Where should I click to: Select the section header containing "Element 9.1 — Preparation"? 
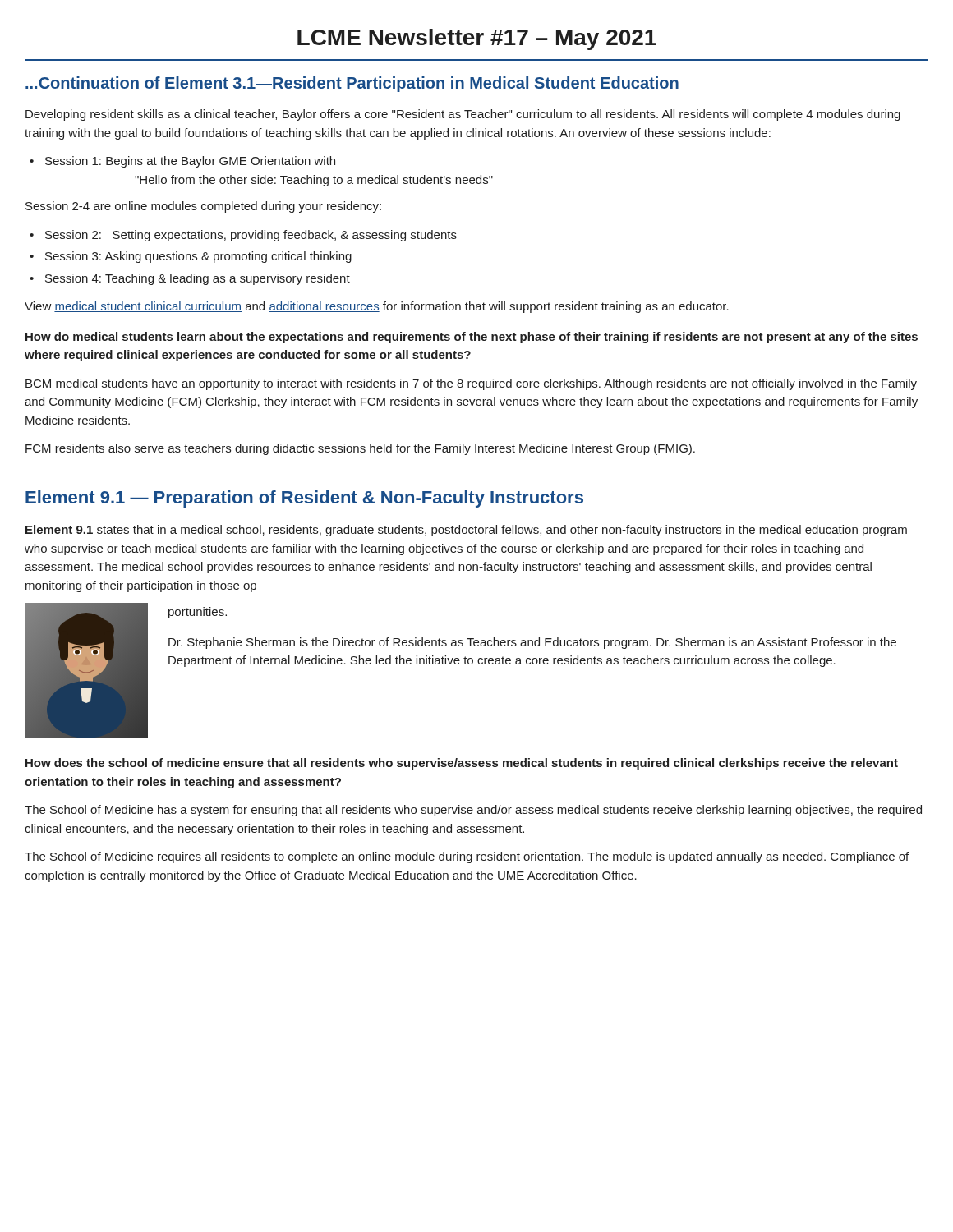pyautogui.click(x=476, y=493)
